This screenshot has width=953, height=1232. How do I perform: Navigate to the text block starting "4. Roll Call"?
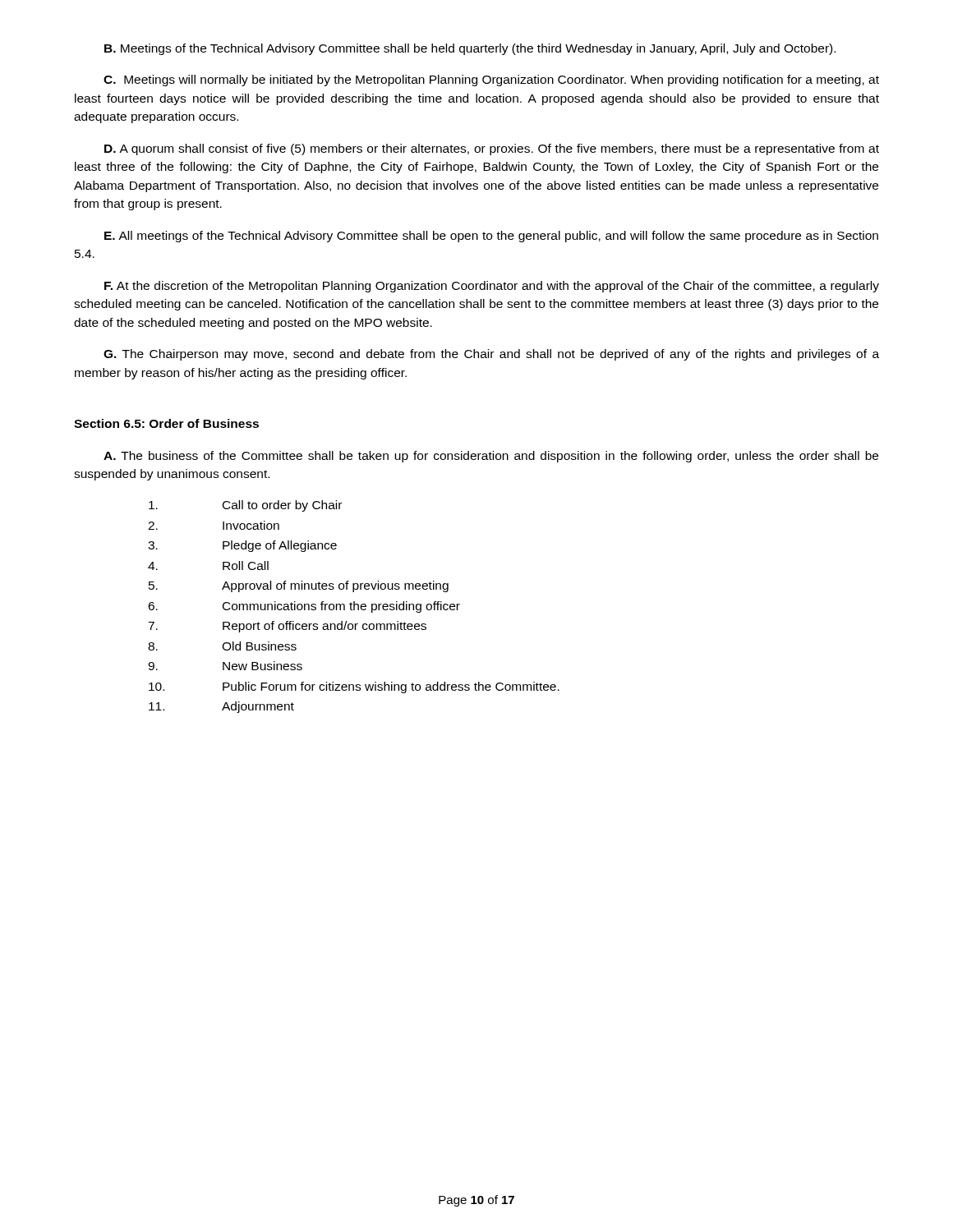(151, 565)
